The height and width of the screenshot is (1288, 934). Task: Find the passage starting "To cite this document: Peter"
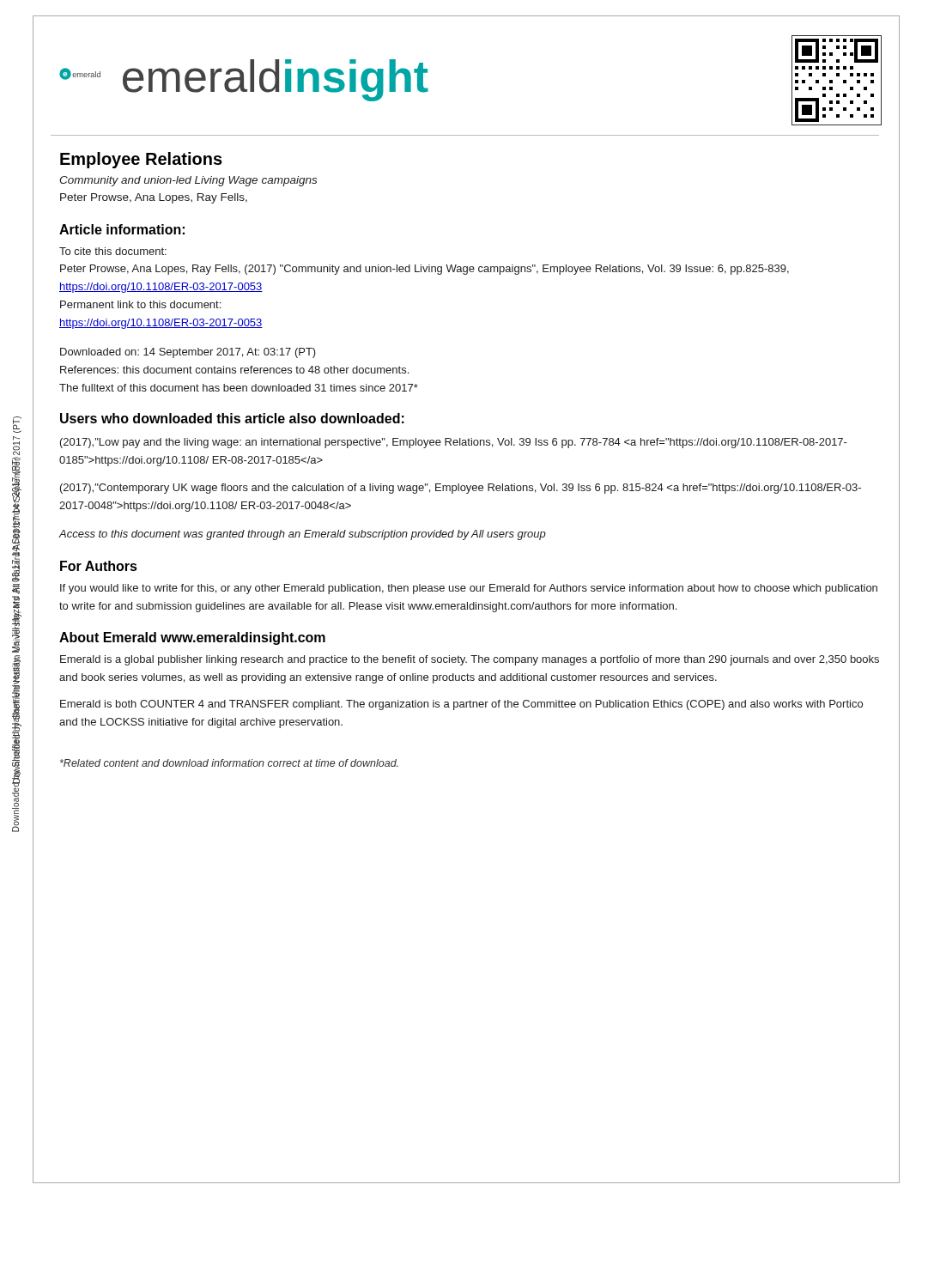tap(113, 251)
